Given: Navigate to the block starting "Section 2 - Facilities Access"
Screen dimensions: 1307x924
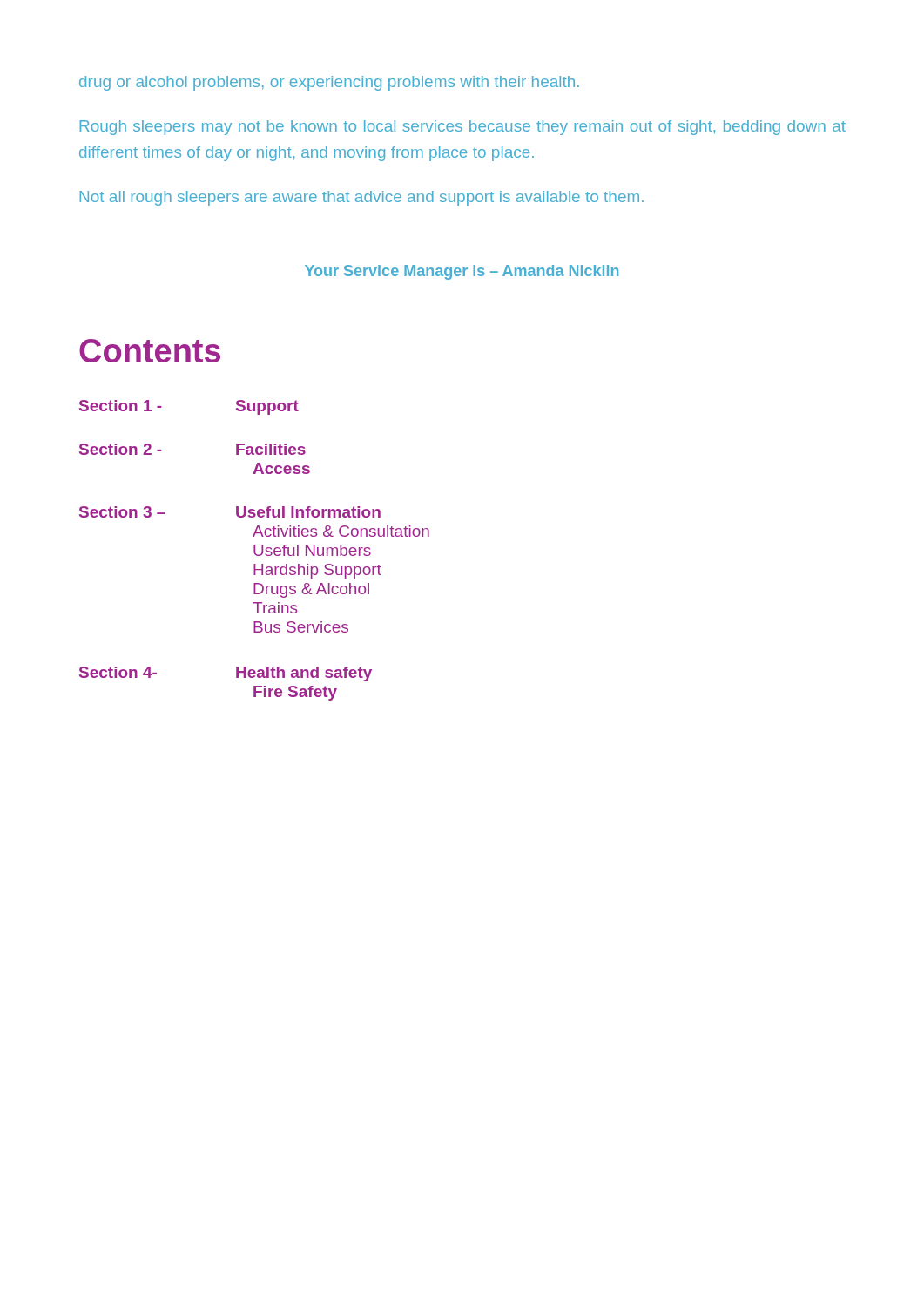Looking at the screenshot, I should click(123, 447).
